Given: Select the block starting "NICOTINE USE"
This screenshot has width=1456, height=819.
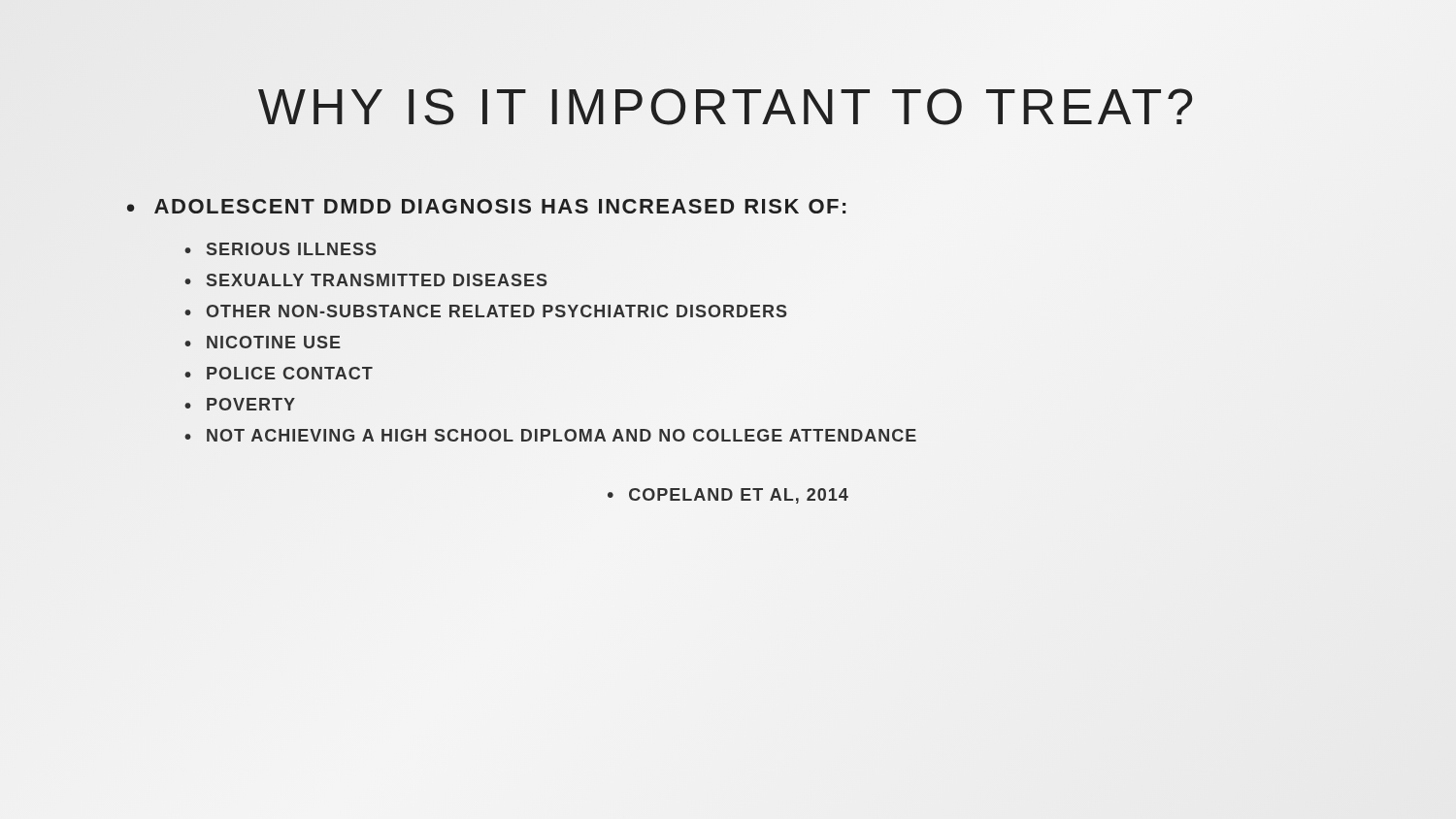Looking at the screenshot, I should coord(274,342).
